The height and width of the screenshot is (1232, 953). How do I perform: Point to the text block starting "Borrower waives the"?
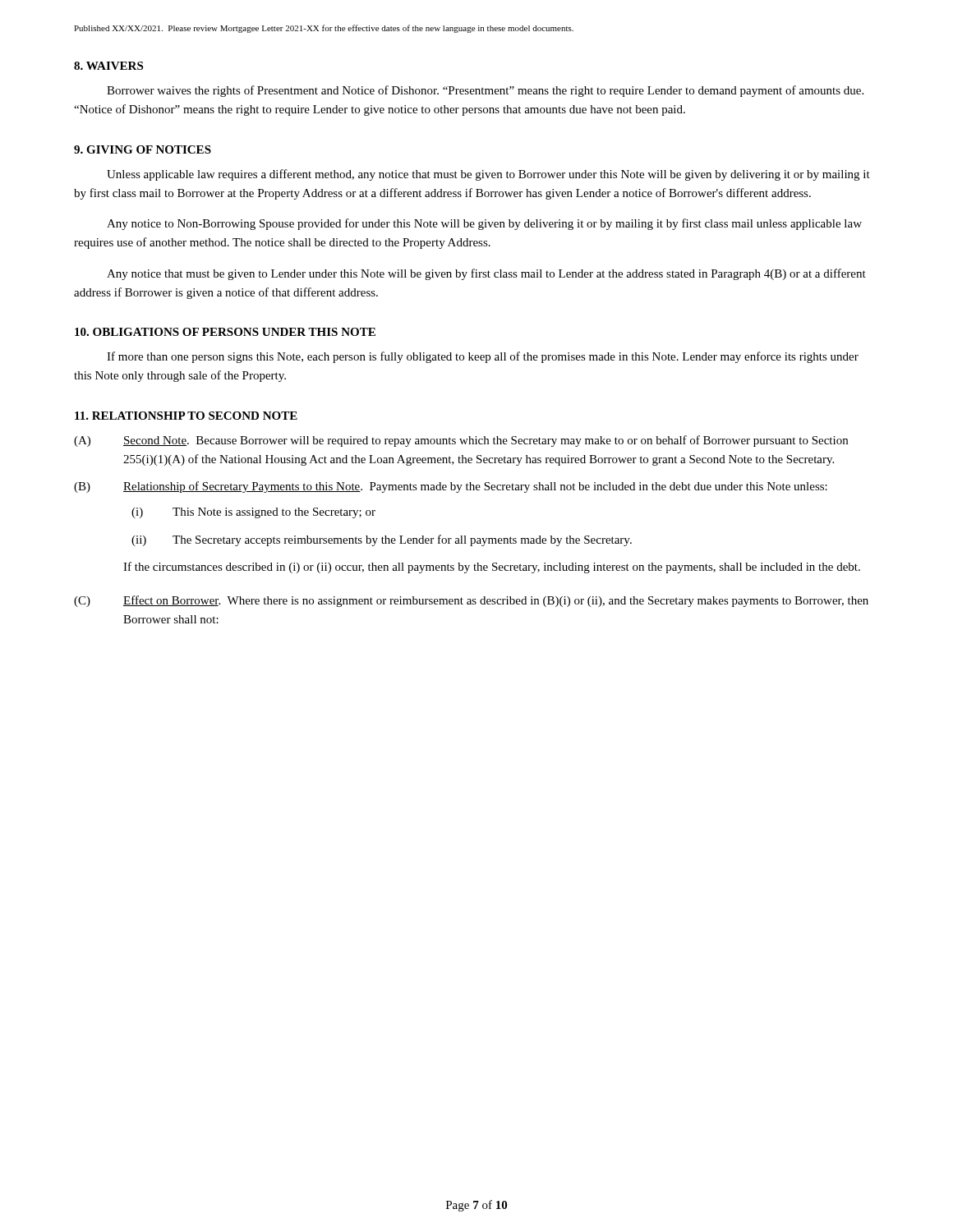pyautogui.click(x=469, y=100)
